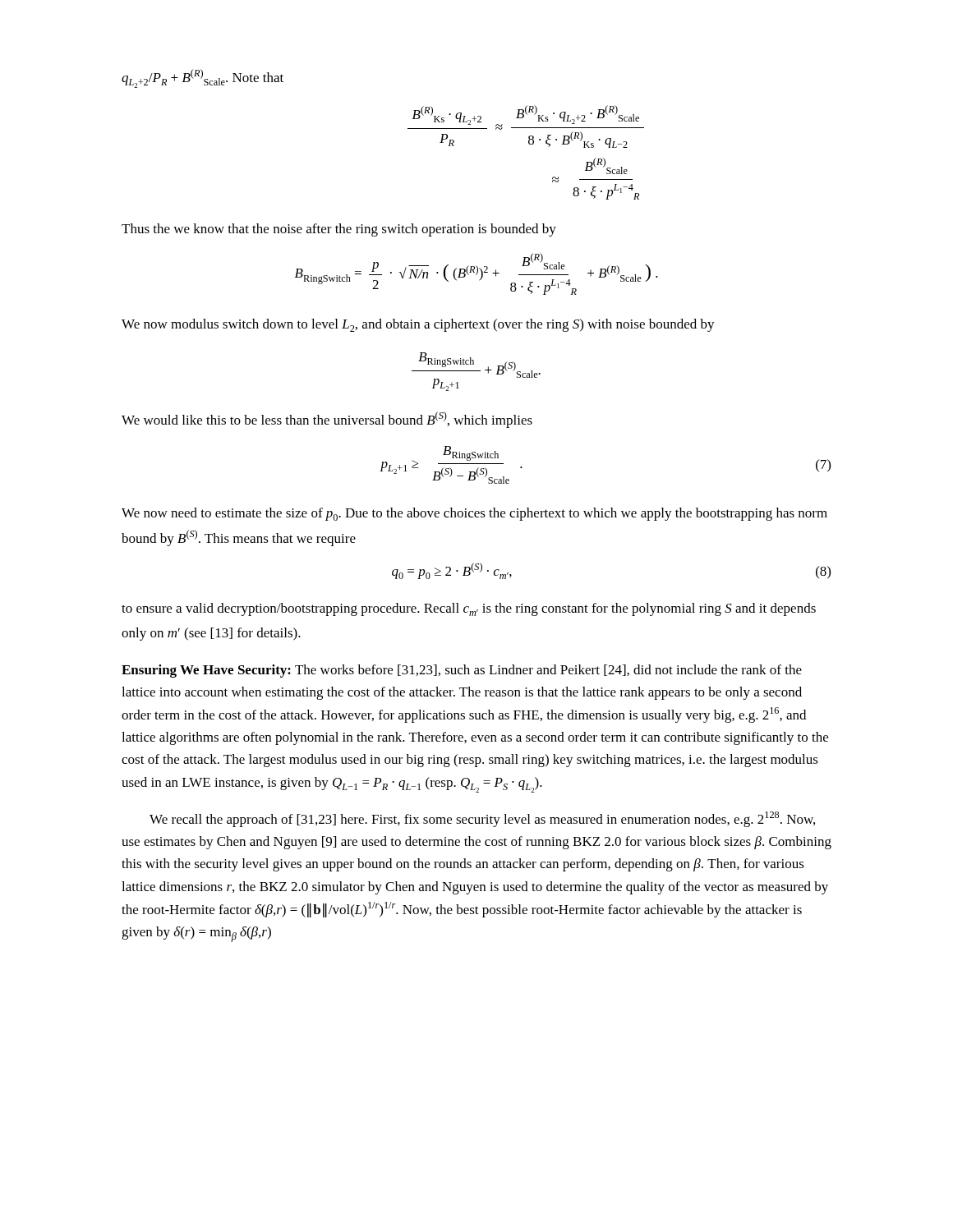Point to the formula beginning "q0 = p0 ≥ 2 · B(S)"
The image size is (953, 1232).
(x=476, y=571)
